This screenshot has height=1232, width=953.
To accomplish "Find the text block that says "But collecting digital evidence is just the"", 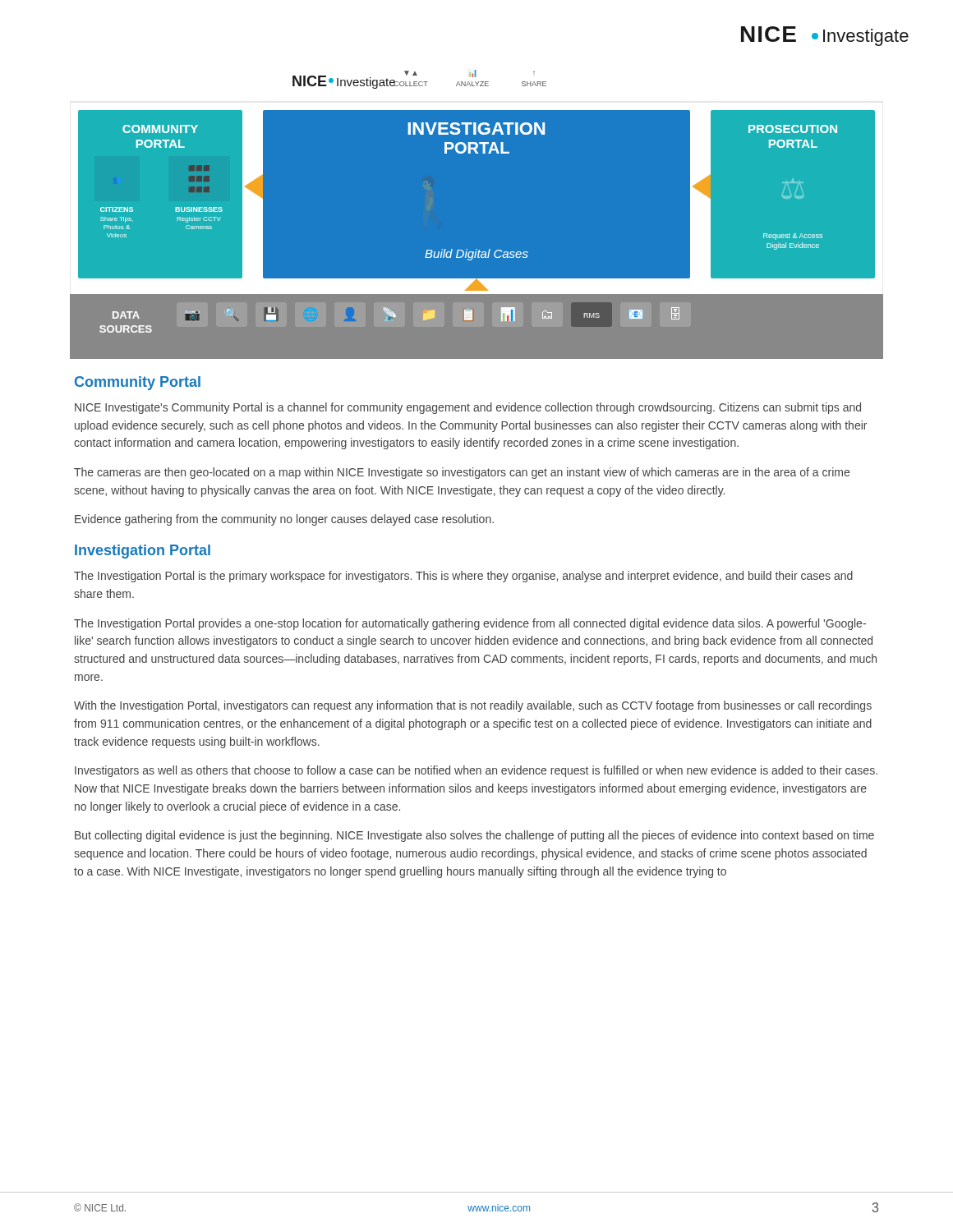I will point(474,853).
